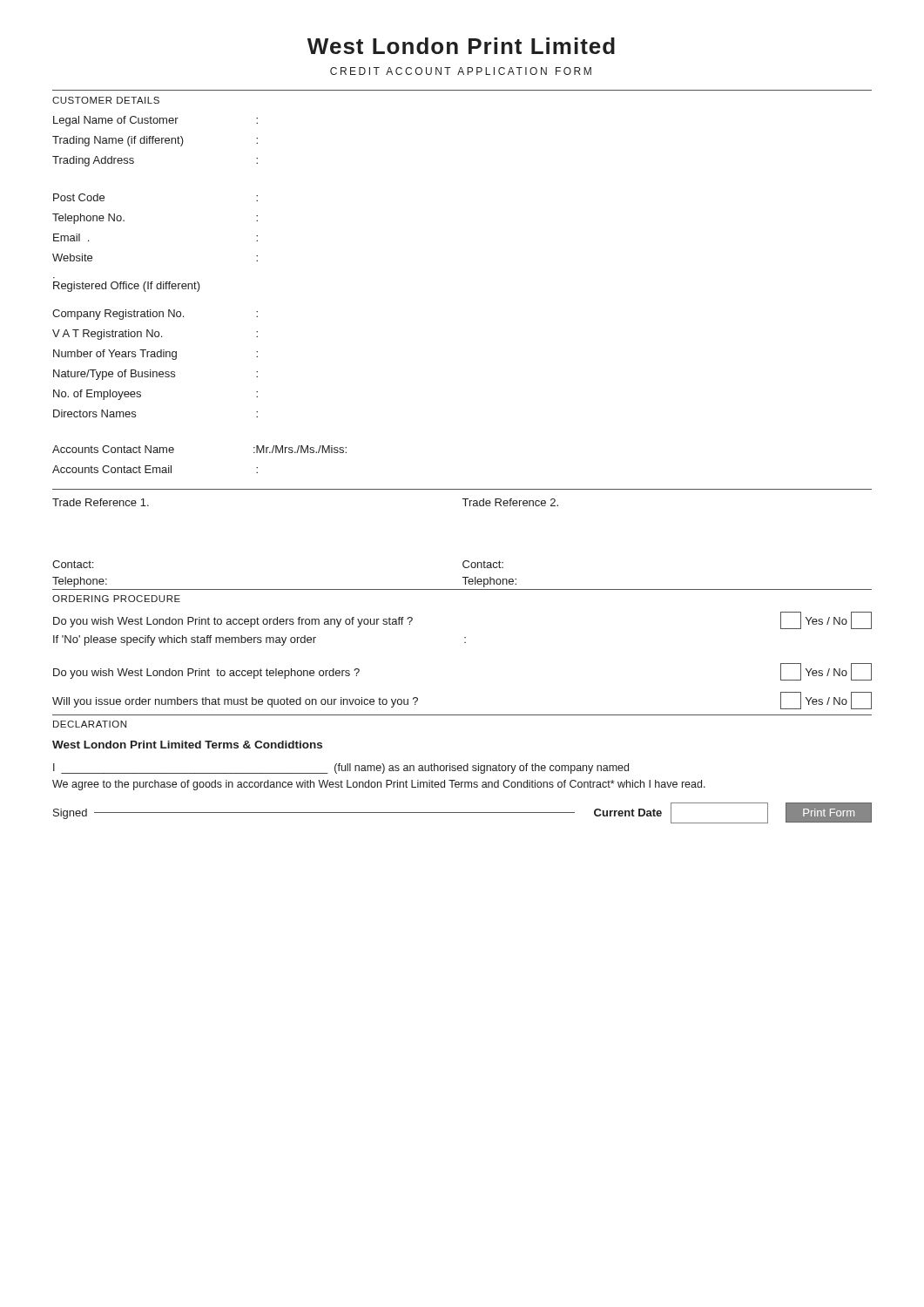Locate the text "Company Registration No. :"
The image size is (924, 1307).
[155, 315]
